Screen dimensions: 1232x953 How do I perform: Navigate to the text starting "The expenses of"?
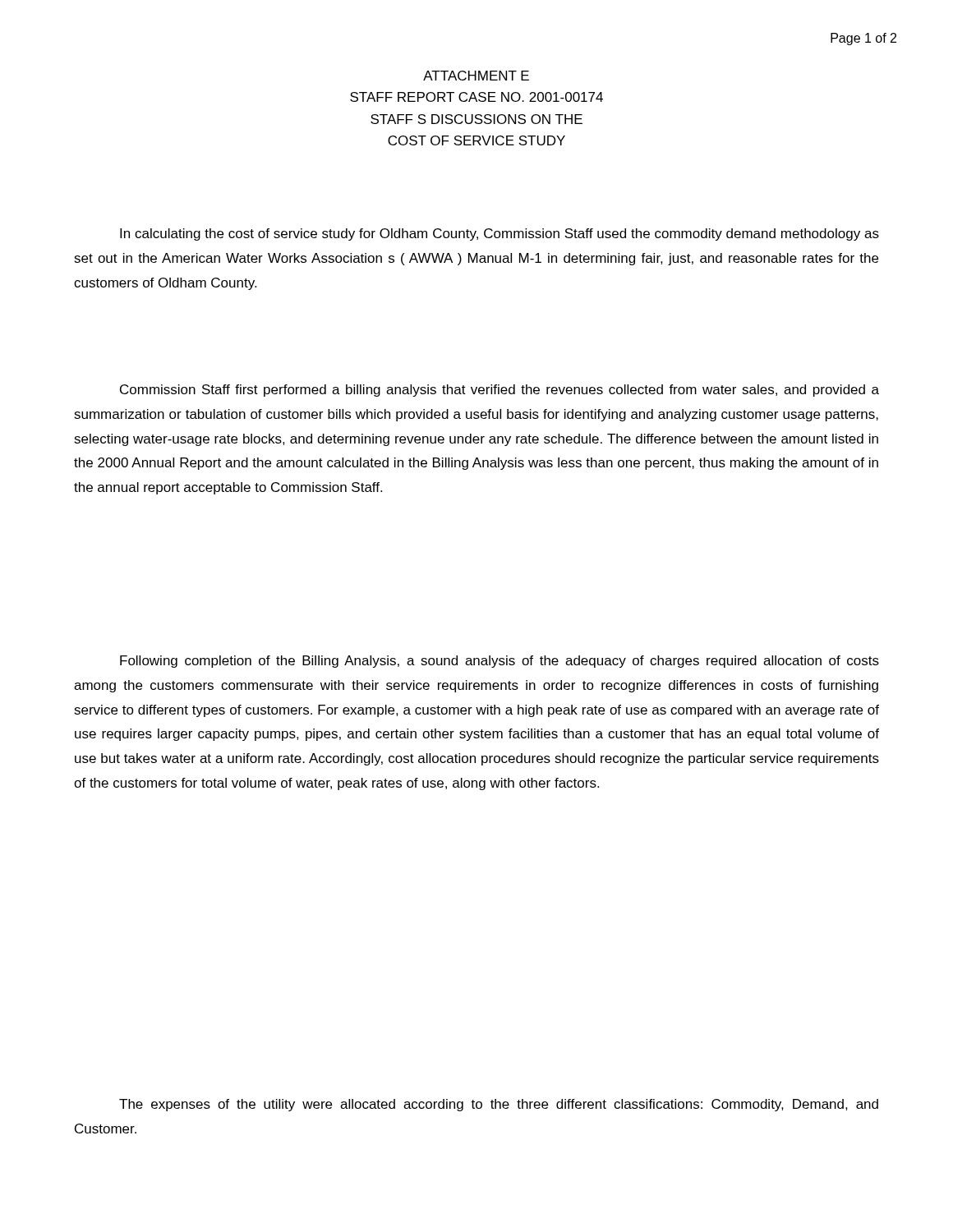(x=476, y=1116)
